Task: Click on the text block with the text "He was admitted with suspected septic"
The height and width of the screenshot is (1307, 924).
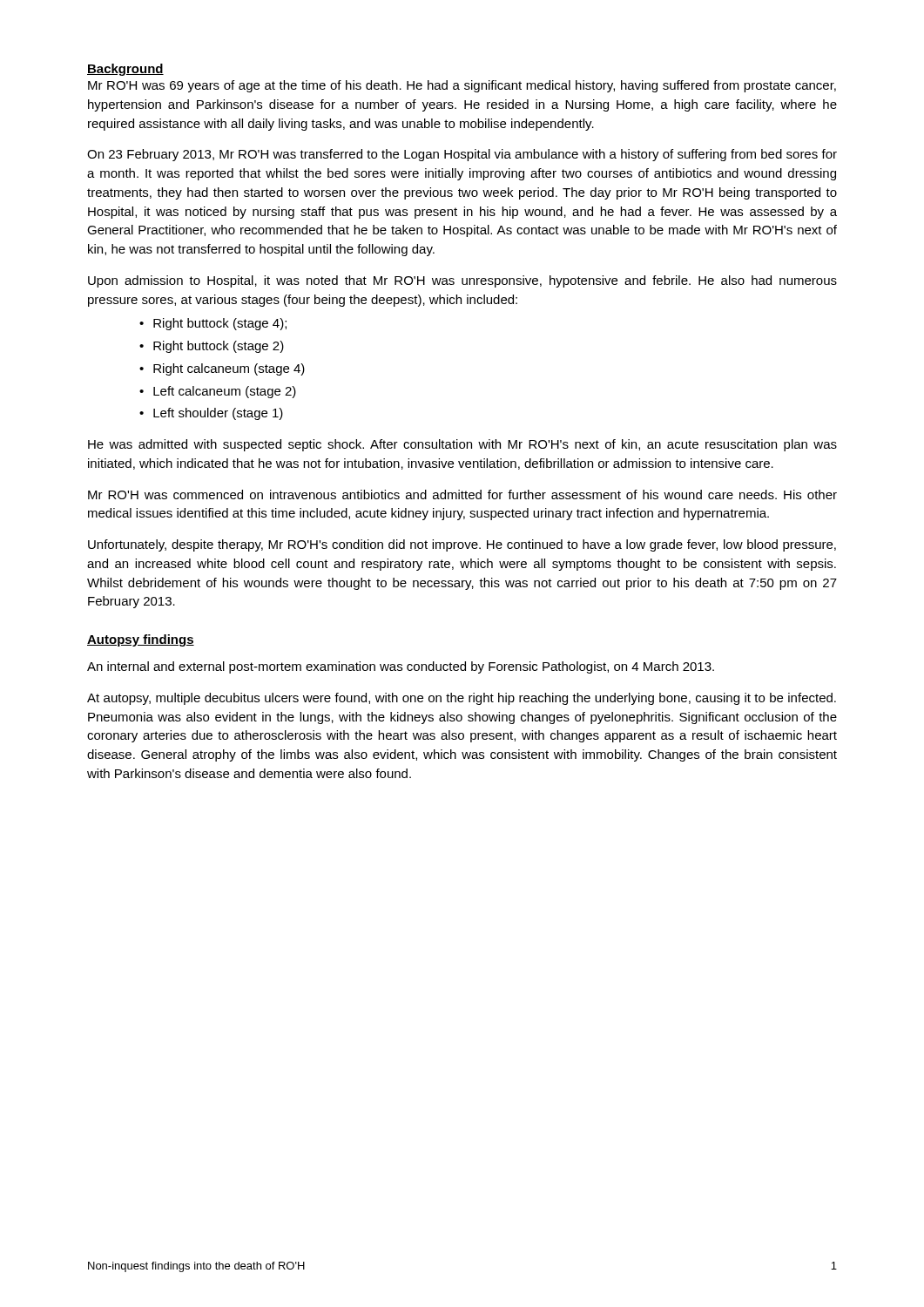Action: 462,453
